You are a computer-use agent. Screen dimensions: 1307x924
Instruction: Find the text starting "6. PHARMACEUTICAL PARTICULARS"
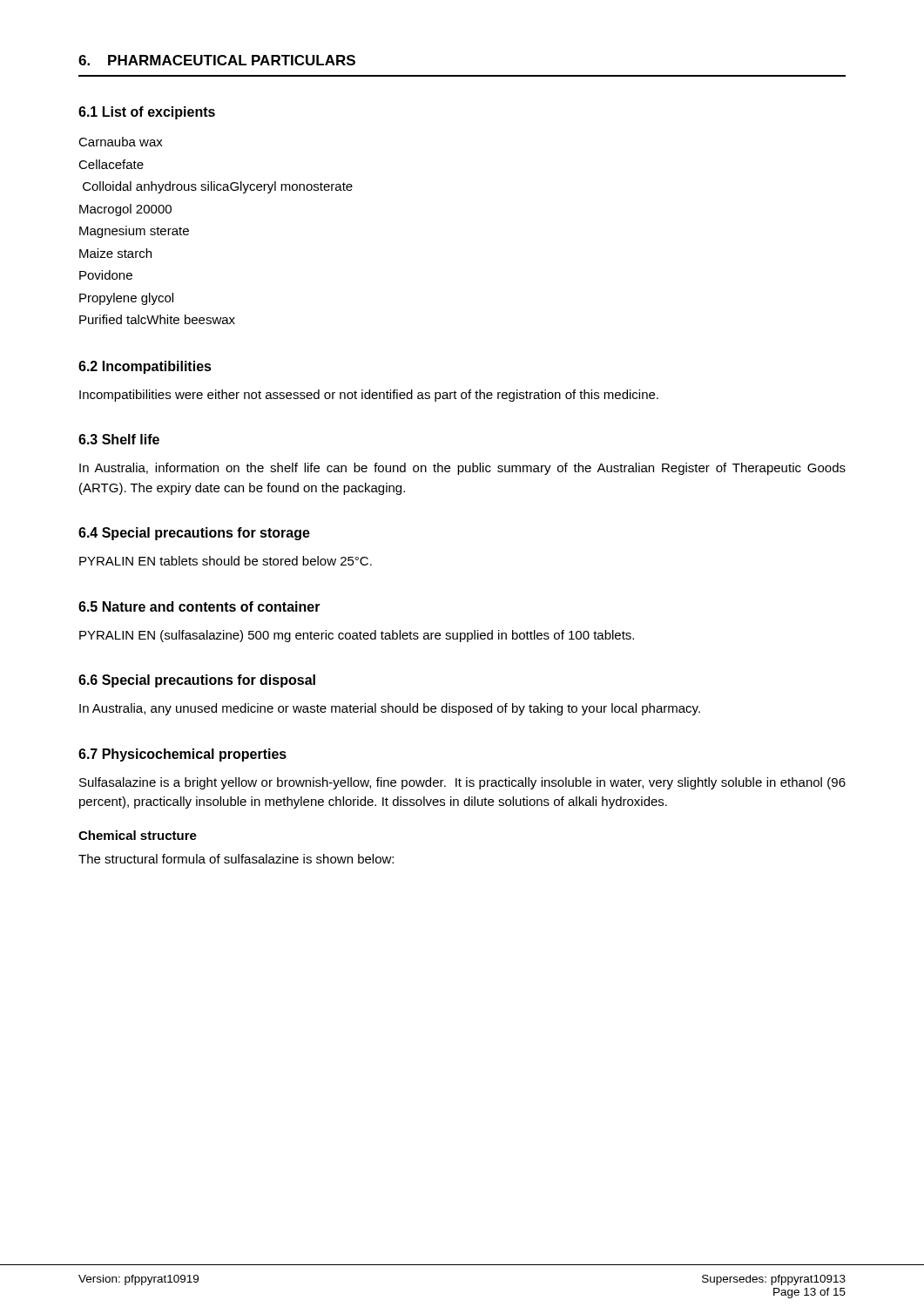click(x=217, y=61)
